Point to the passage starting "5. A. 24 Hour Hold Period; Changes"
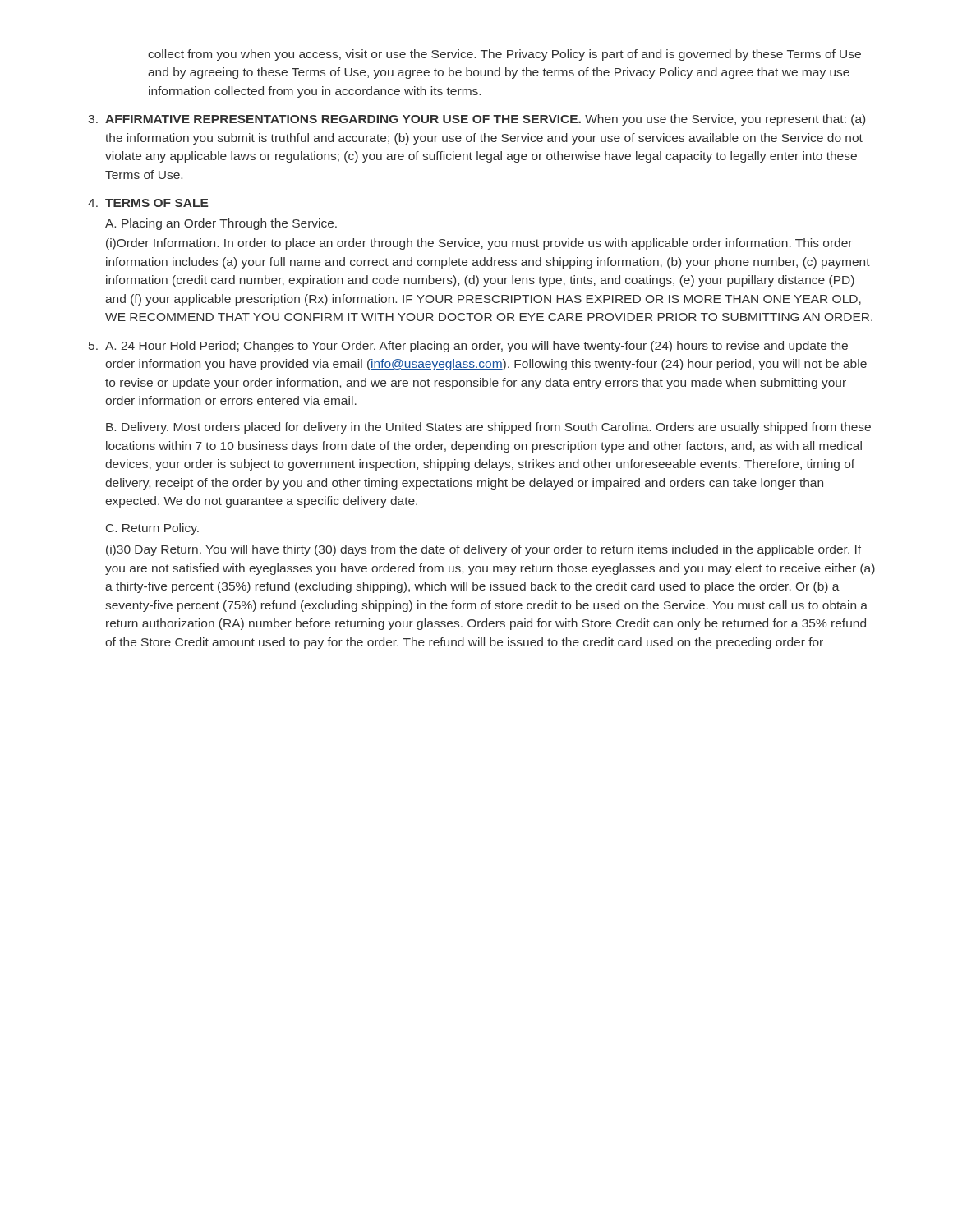The image size is (953, 1232). 476,494
